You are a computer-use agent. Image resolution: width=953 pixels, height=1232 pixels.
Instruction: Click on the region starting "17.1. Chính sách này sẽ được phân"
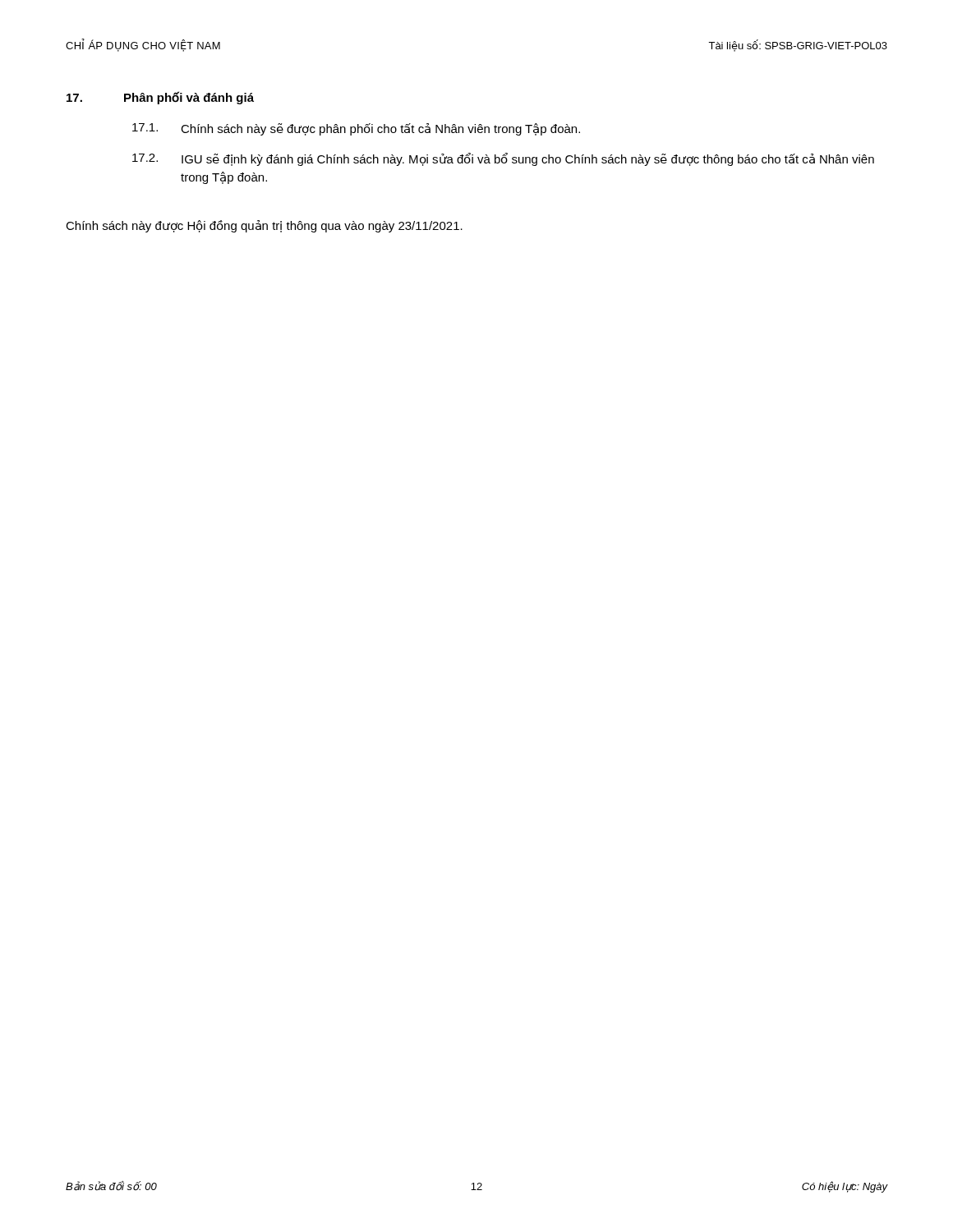point(356,129)
